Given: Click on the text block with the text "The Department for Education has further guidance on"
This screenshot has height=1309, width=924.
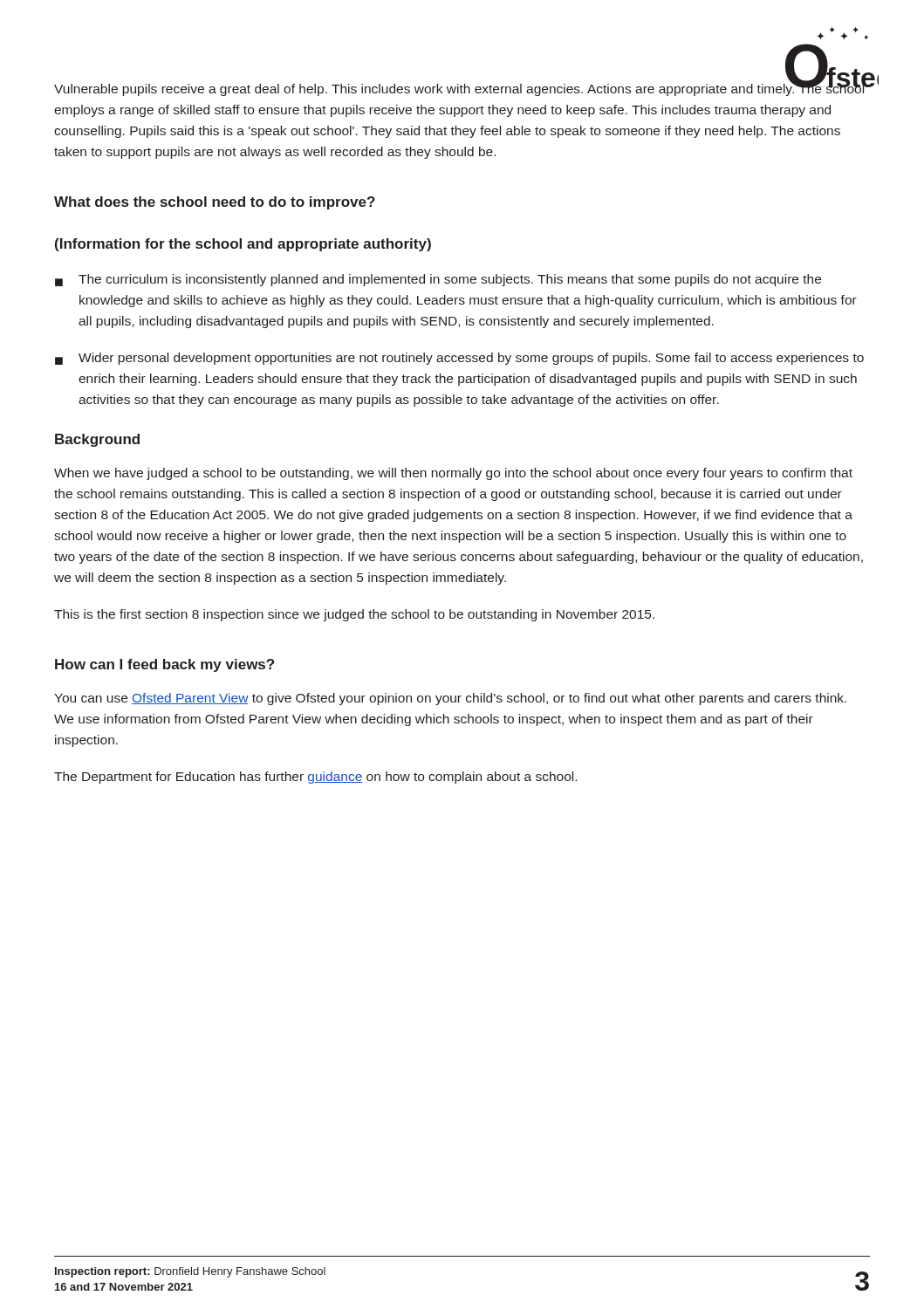Looking at the screenshot, I should click(316, 776).
